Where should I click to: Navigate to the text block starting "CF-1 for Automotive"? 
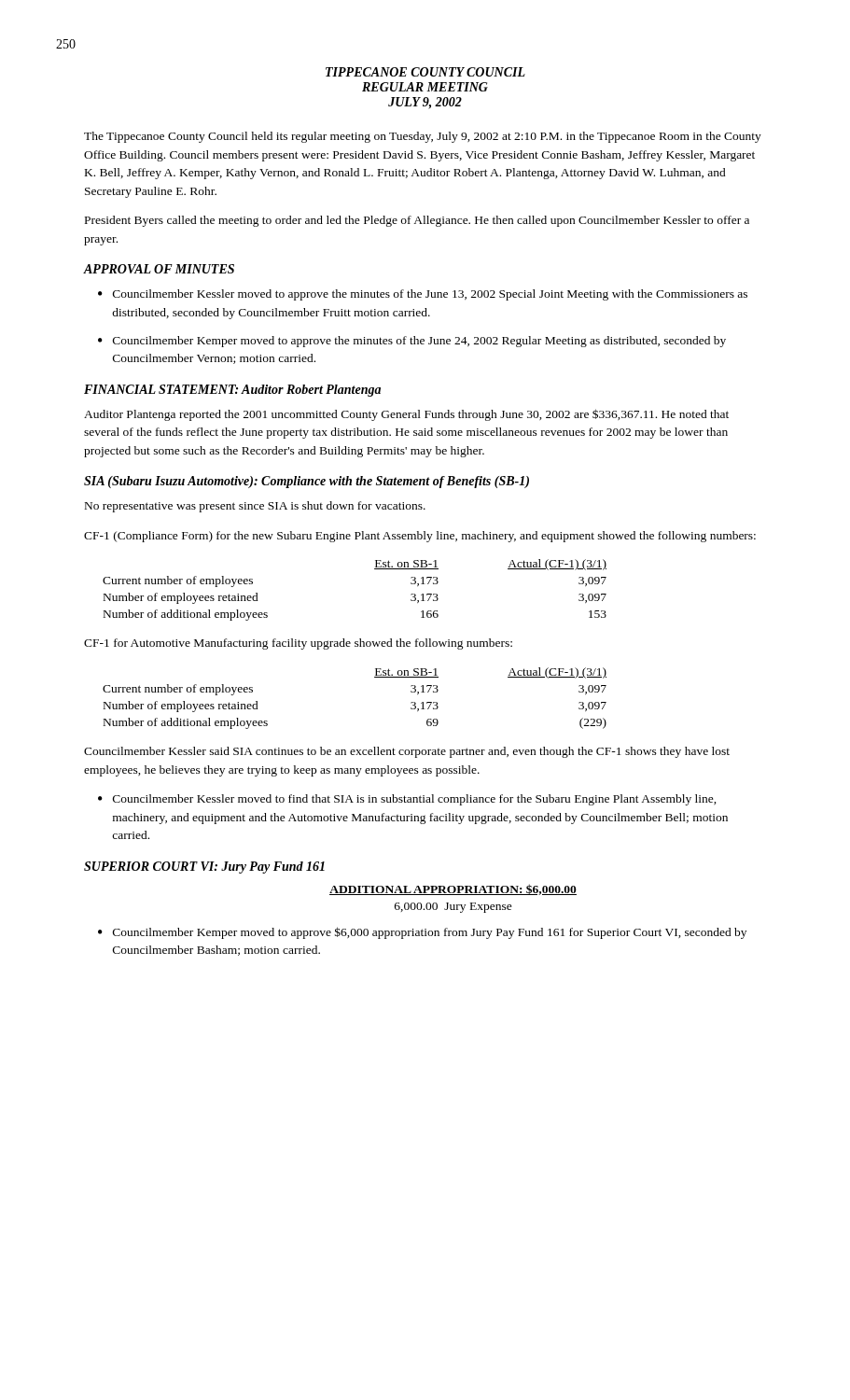[x=299, y=643]
